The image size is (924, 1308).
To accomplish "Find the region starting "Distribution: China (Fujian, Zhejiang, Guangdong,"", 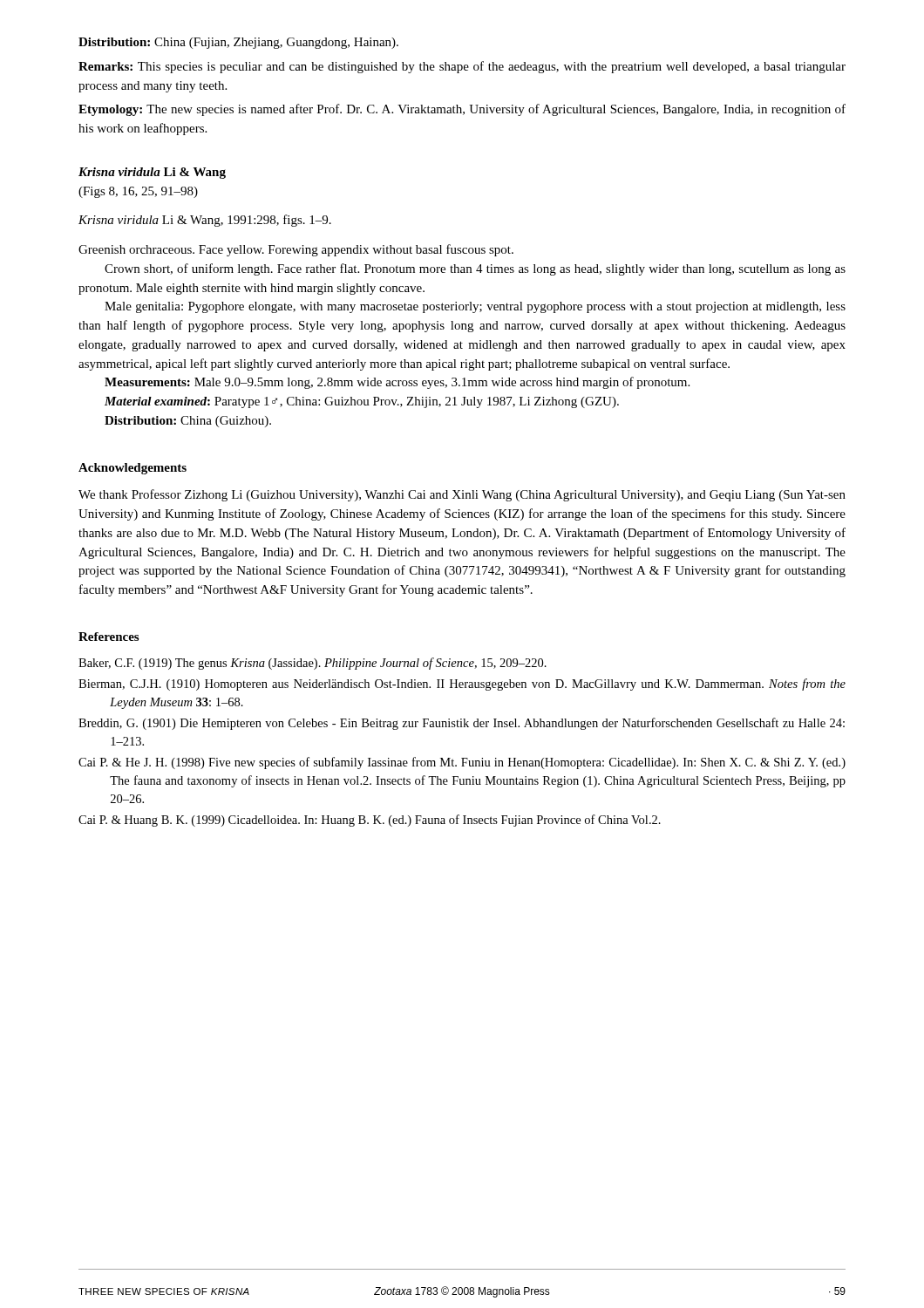I will (x=238, y=43).
